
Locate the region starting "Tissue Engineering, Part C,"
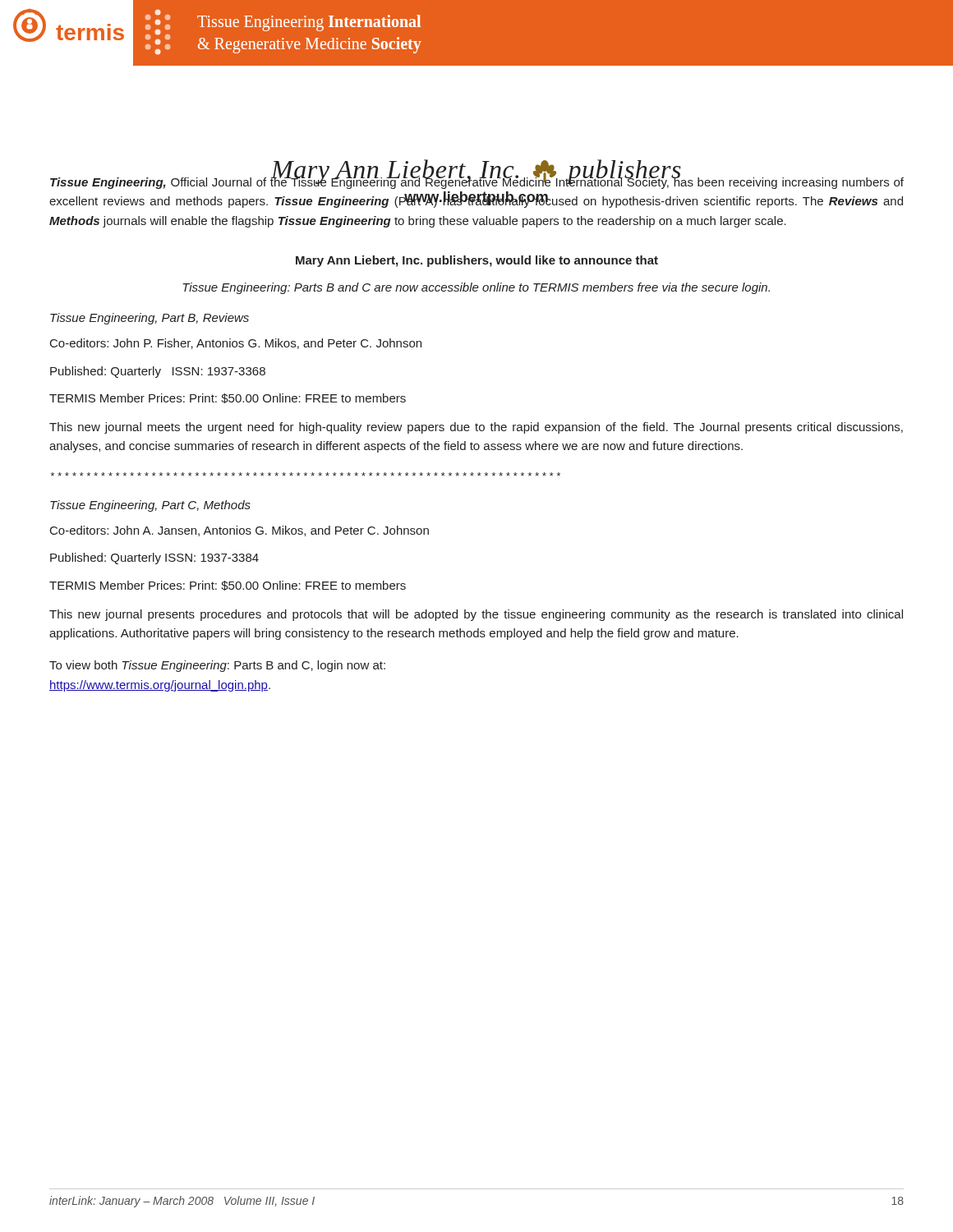150,504
